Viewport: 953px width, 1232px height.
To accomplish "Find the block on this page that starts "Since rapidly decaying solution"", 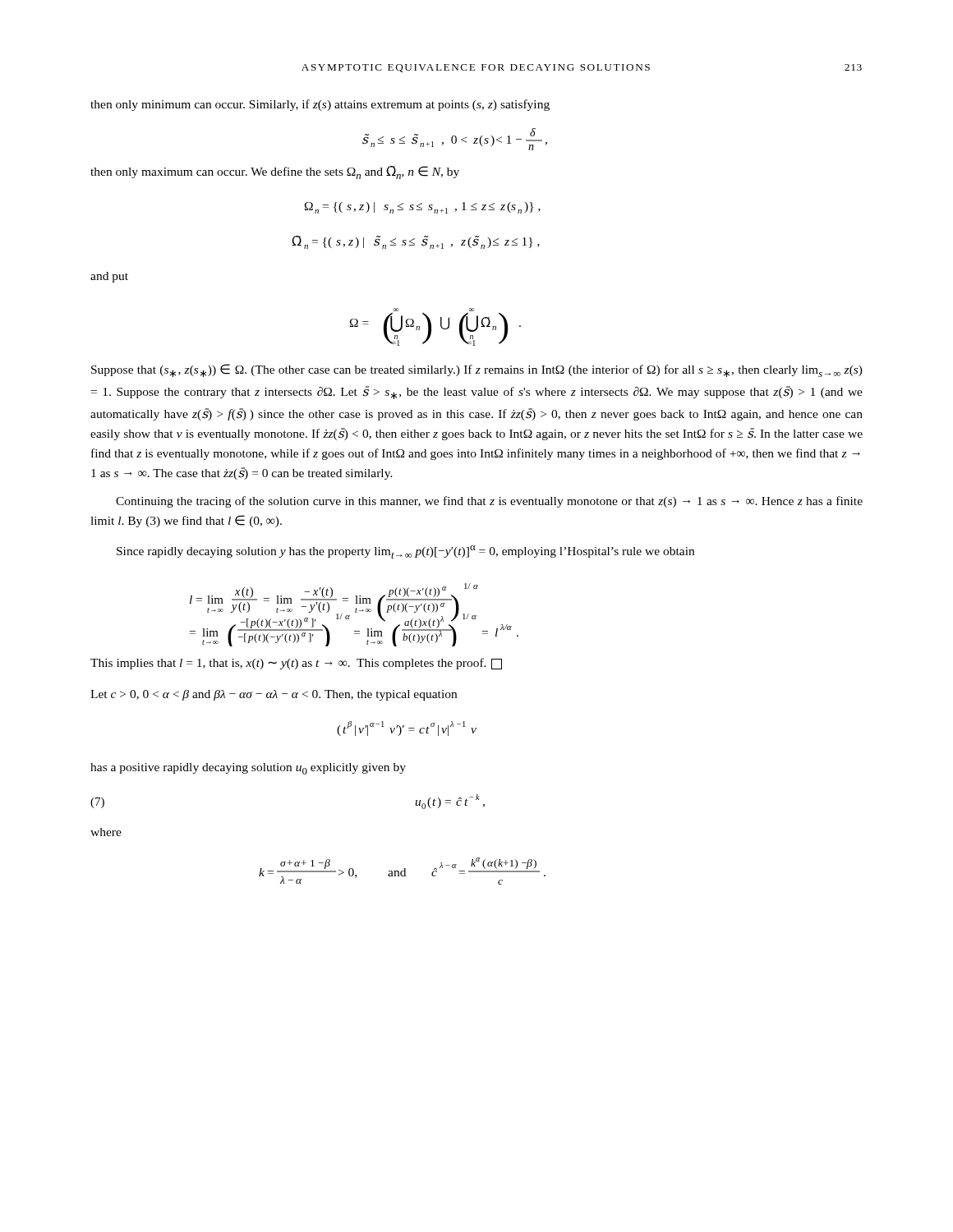I will click(x=476, y=552).
